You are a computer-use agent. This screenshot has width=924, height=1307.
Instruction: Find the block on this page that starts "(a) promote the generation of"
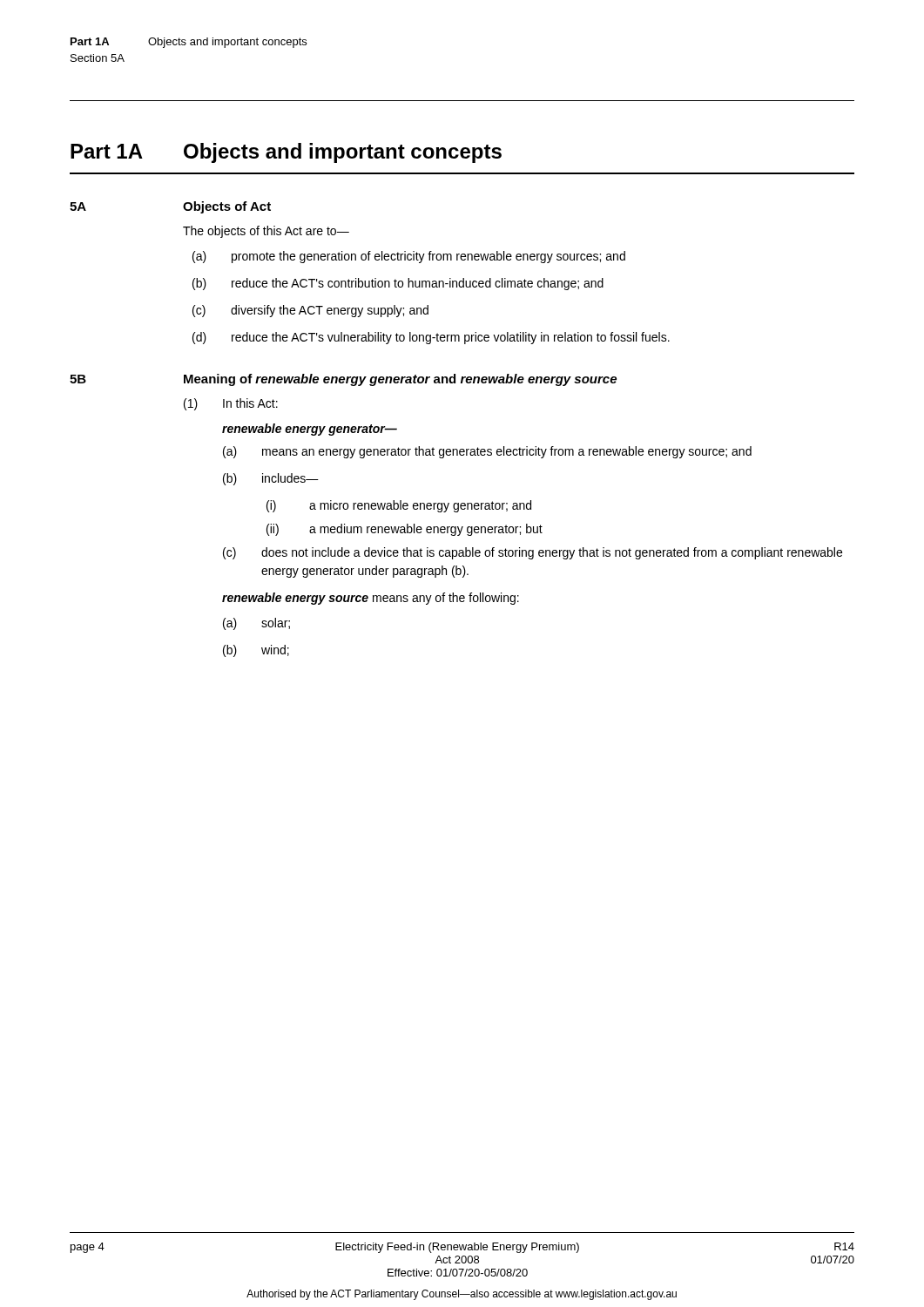523,257
